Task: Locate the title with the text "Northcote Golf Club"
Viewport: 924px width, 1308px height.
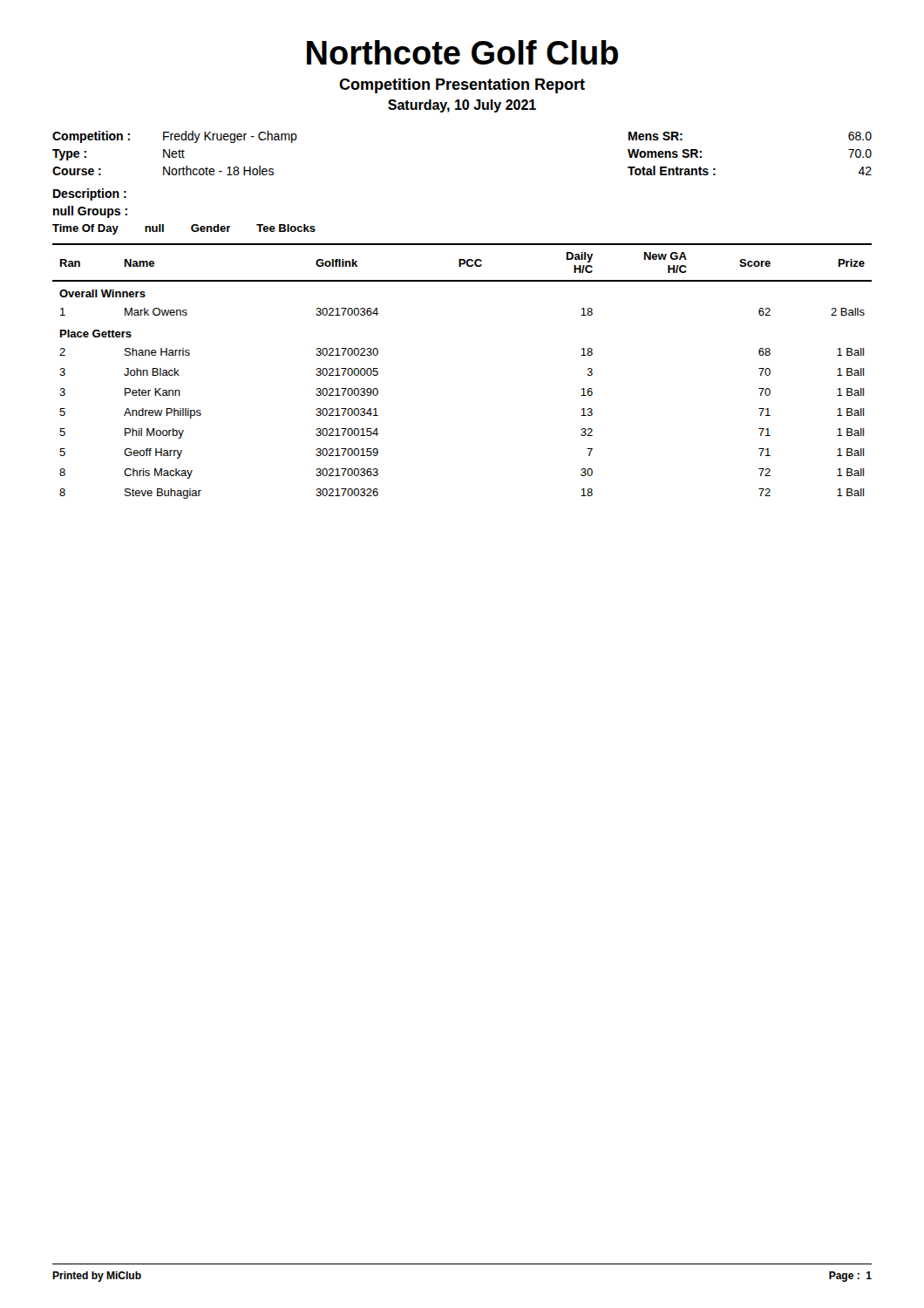Action: pyautogui.click(x=462, y=54)
